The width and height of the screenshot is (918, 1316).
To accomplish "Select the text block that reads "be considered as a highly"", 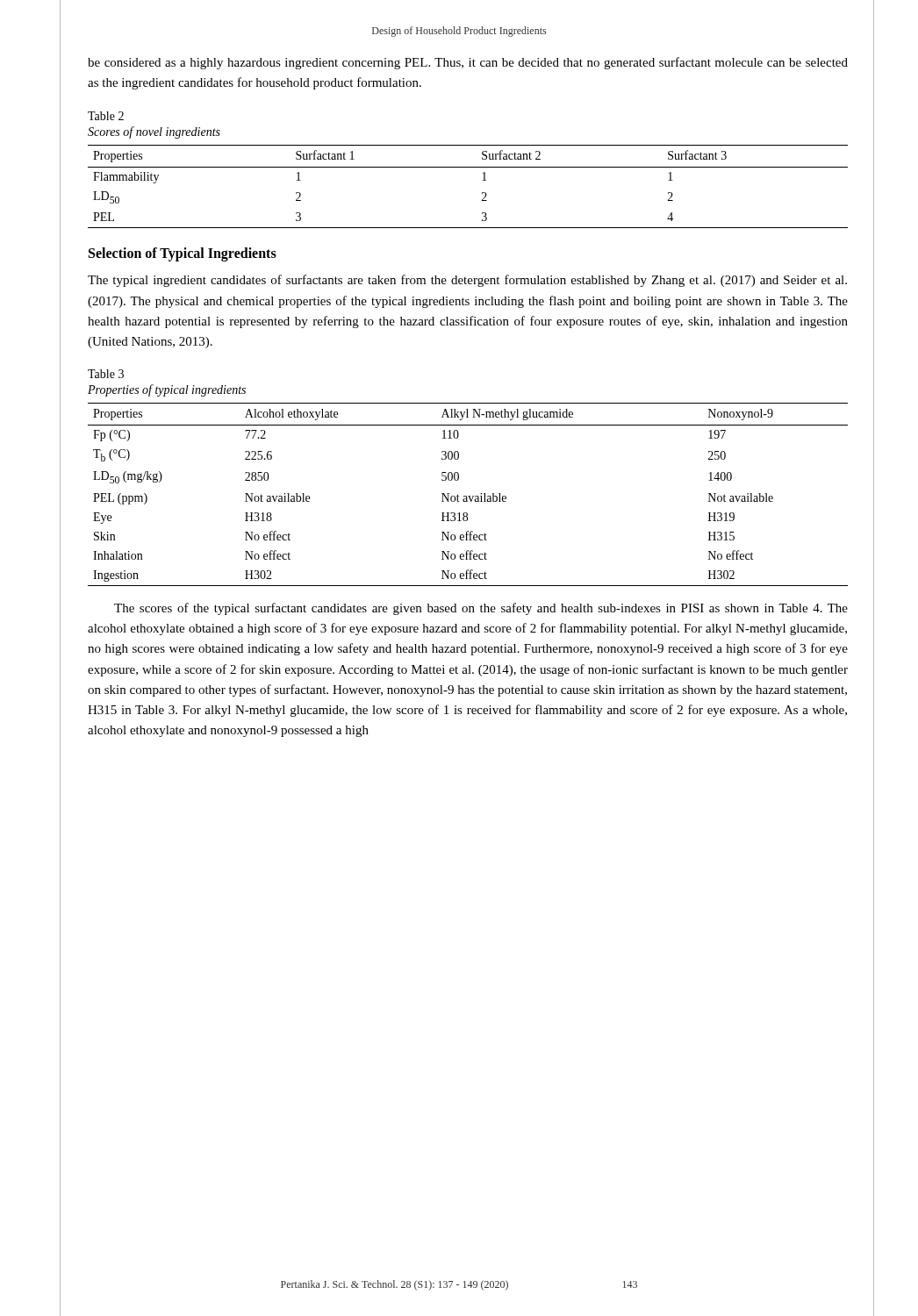I will [x=468, y=73].
